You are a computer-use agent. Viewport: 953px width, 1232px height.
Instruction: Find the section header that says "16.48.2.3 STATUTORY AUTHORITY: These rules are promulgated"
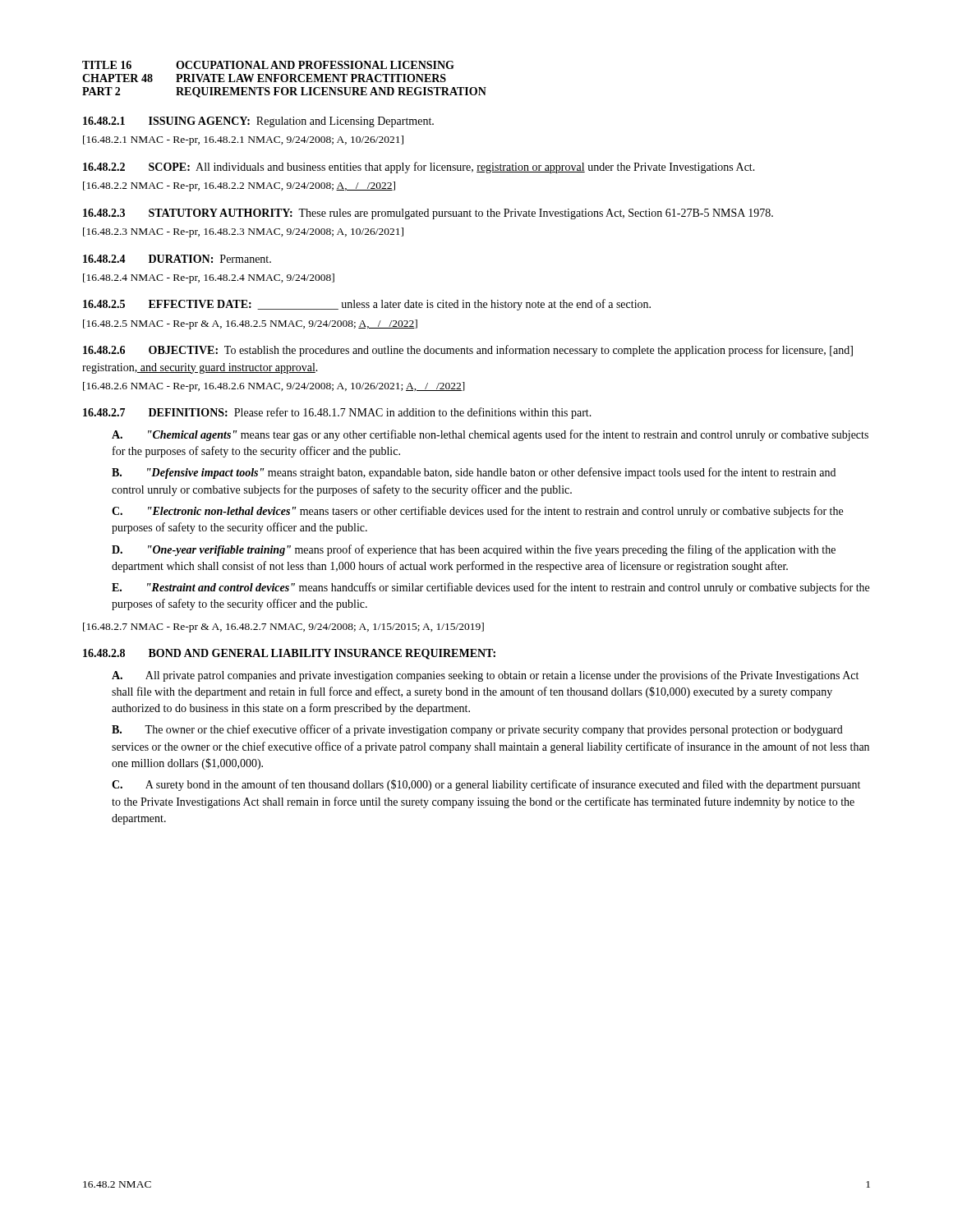pos(476,222)
